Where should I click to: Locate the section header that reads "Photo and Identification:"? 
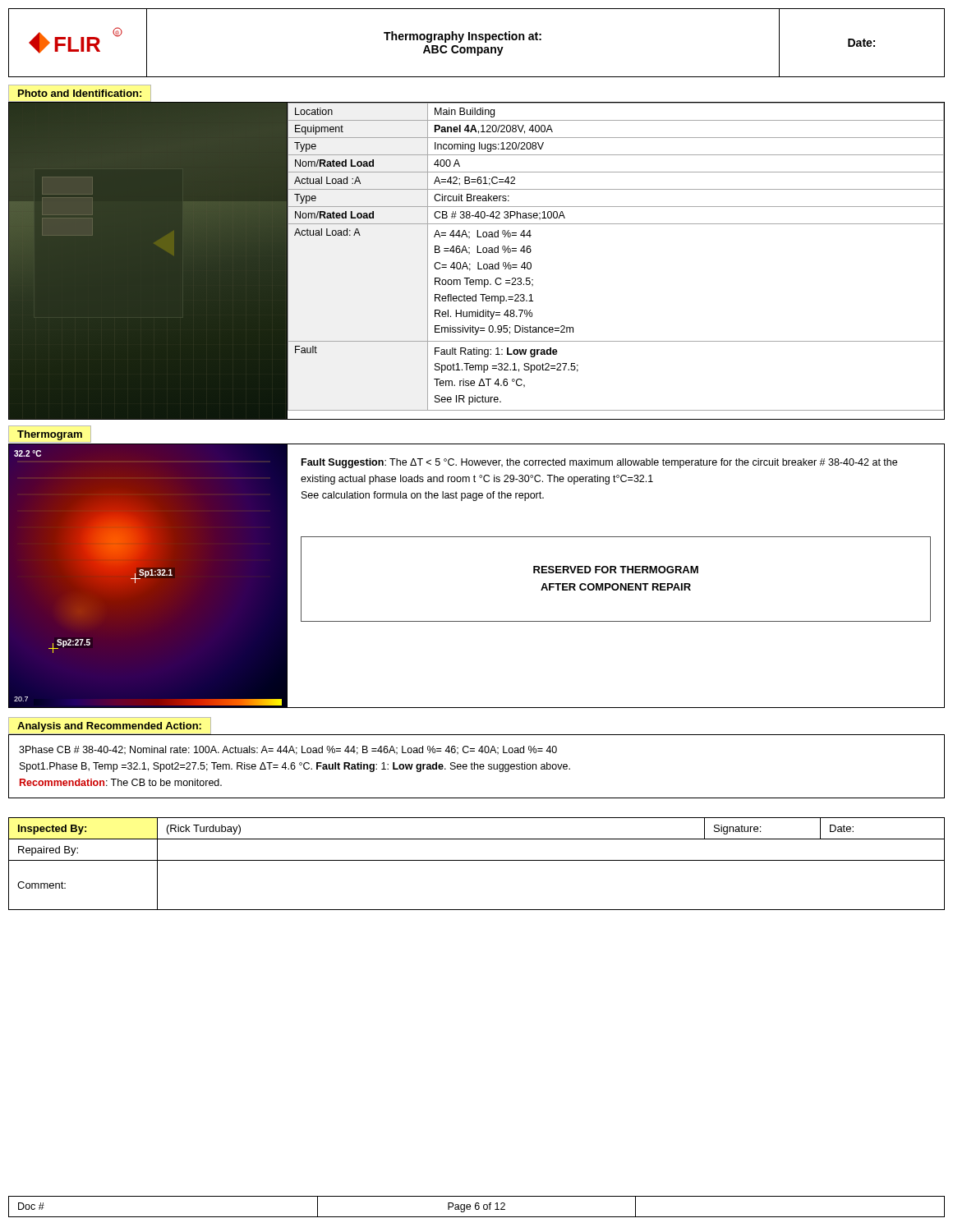point(80,93)
